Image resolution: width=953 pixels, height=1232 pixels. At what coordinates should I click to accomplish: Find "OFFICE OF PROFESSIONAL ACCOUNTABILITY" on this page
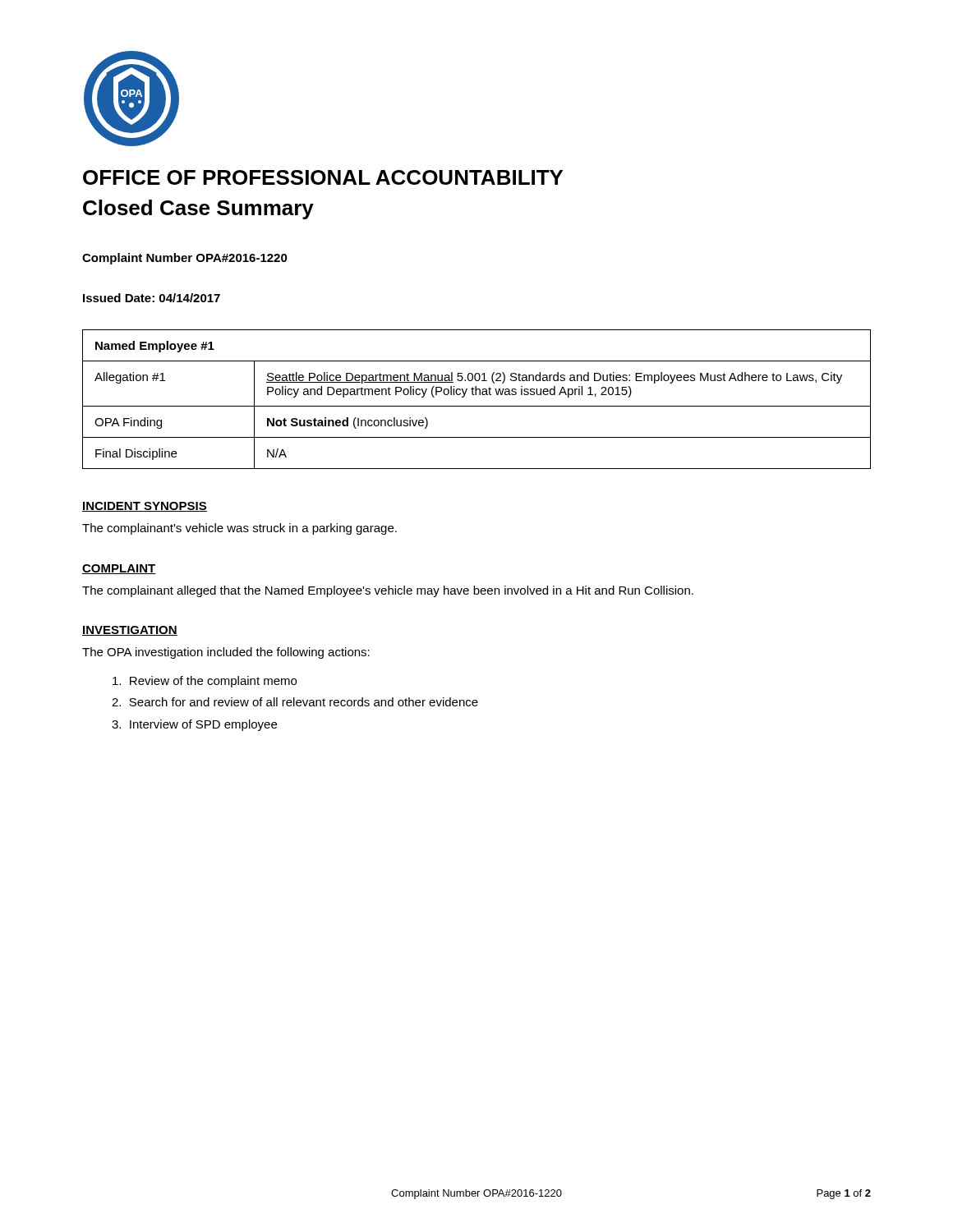[323, 177]
